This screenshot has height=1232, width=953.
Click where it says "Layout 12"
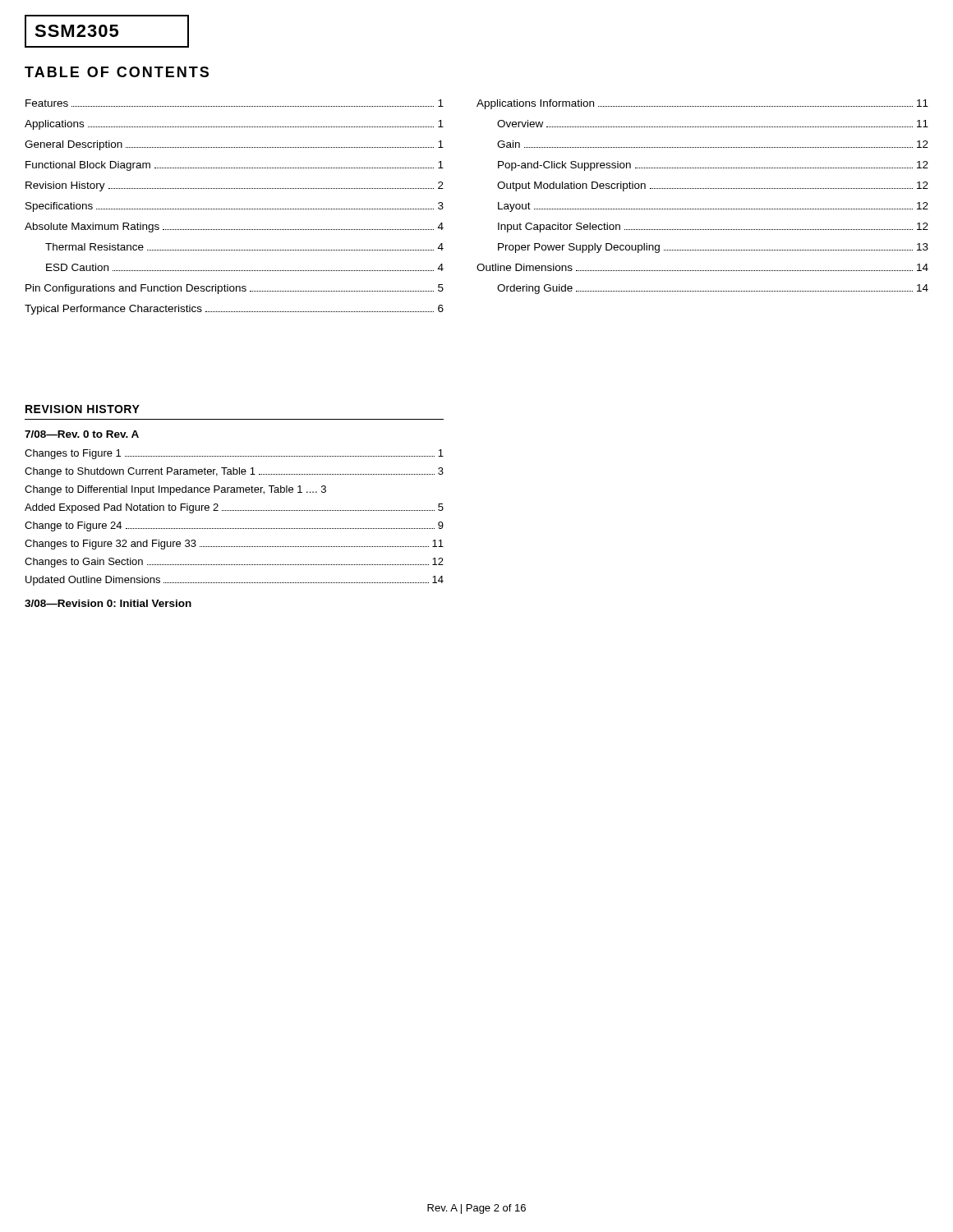(x=713, y=206)
